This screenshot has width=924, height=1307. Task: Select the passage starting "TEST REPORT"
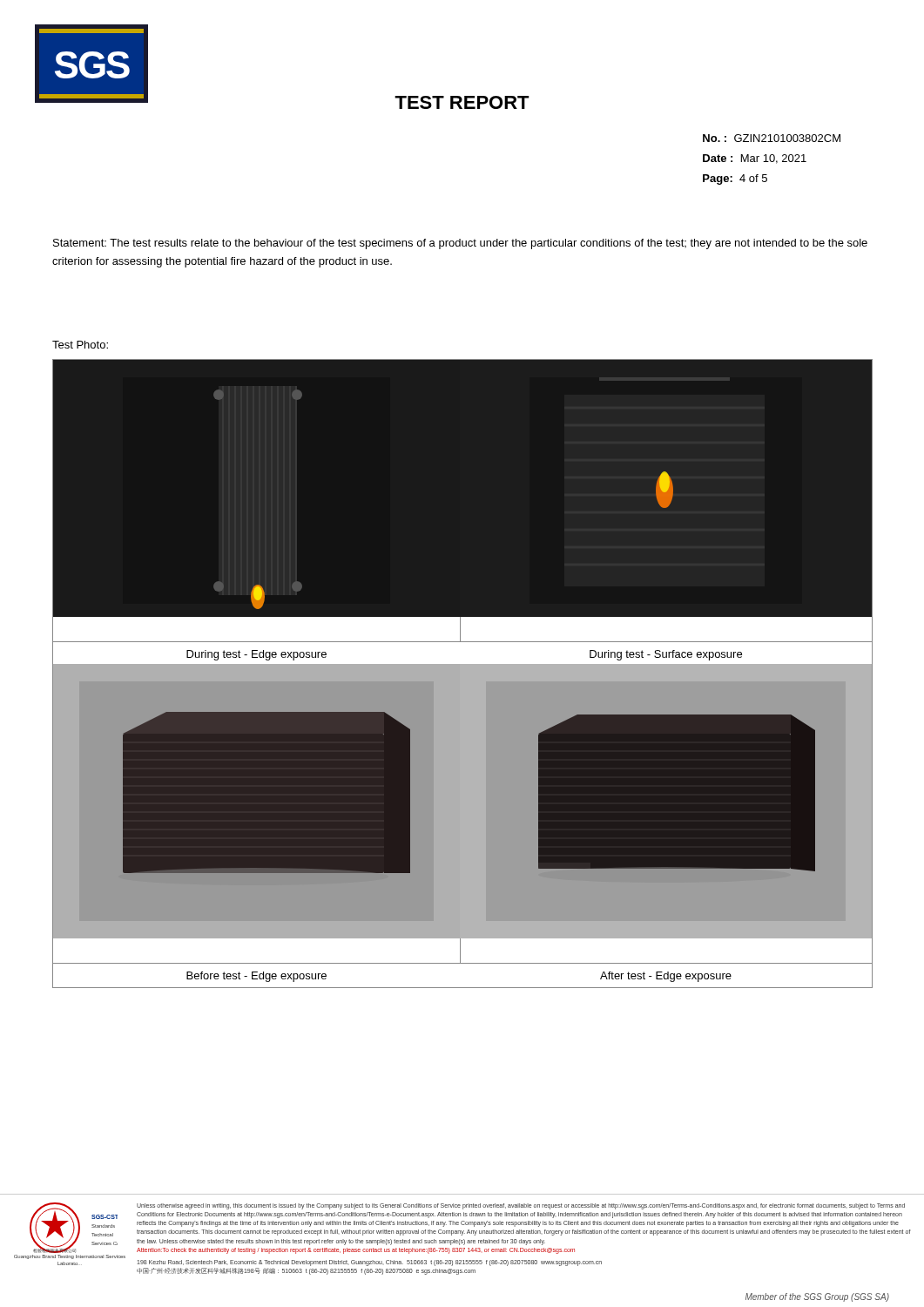click(462, 102)
